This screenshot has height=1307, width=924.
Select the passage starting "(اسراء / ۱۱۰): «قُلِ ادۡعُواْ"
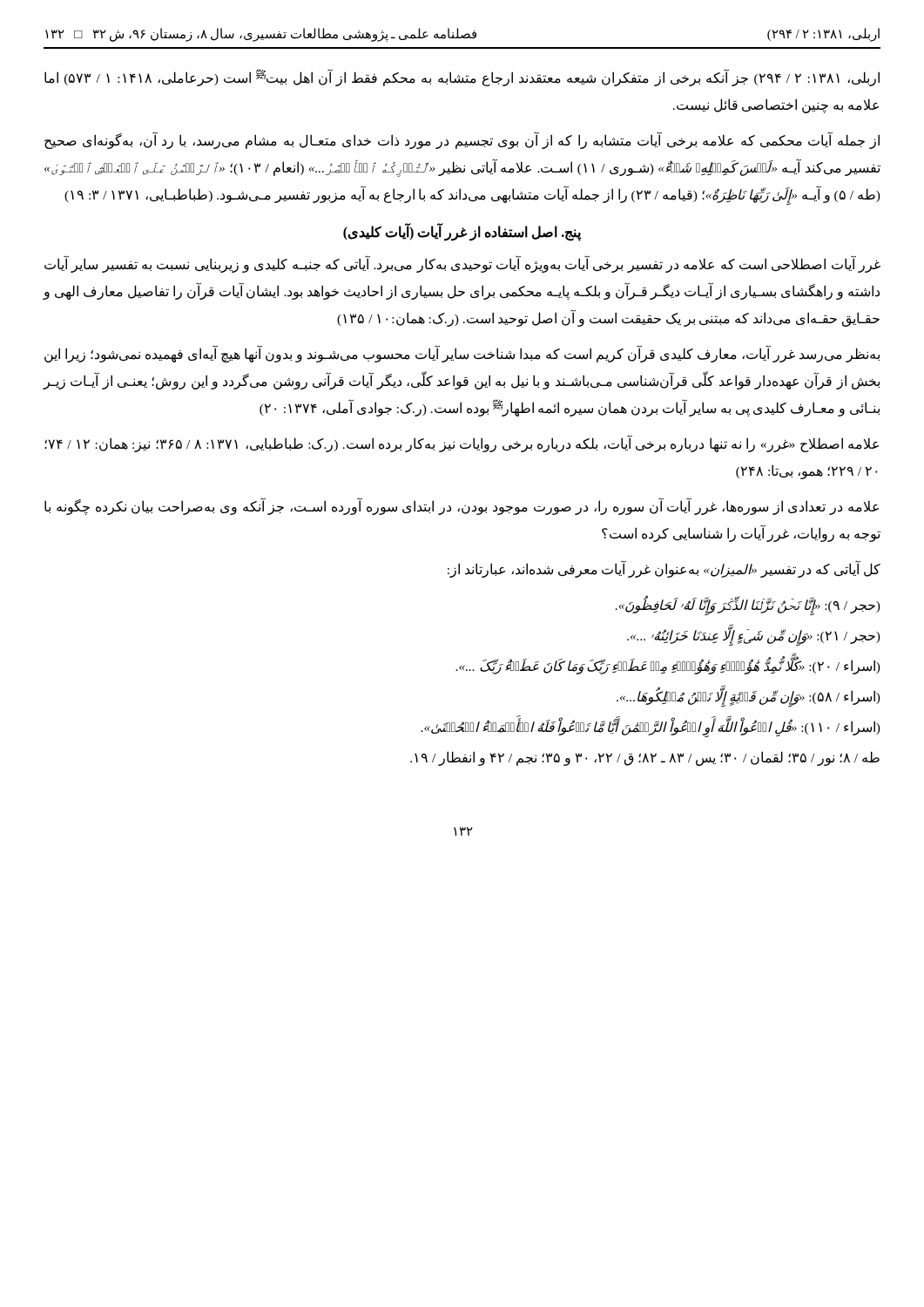click(x=650, y=727)
